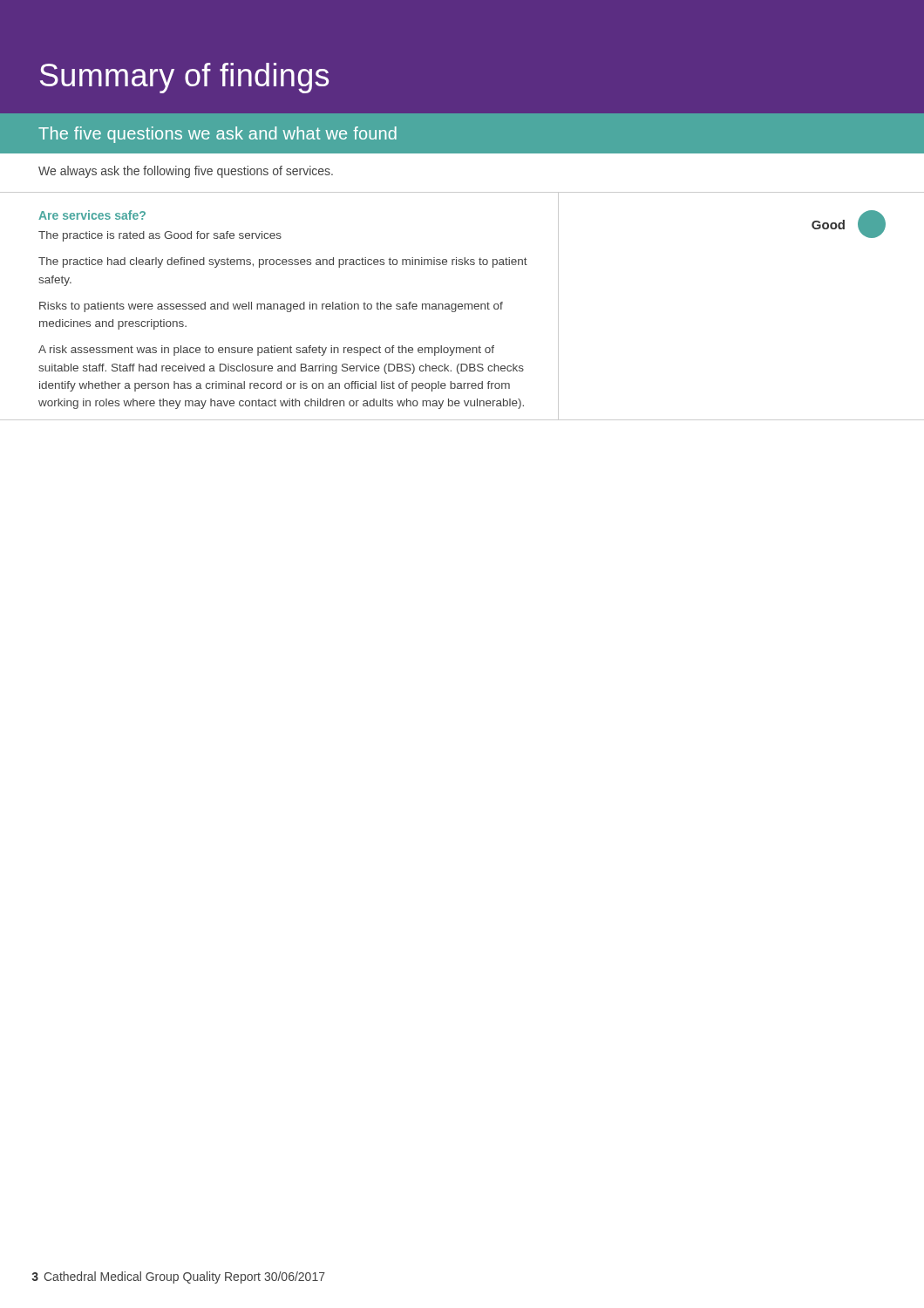
Task: Find the text starting "A risk assessment was in place to ensure"
Action: click(282, 376)
